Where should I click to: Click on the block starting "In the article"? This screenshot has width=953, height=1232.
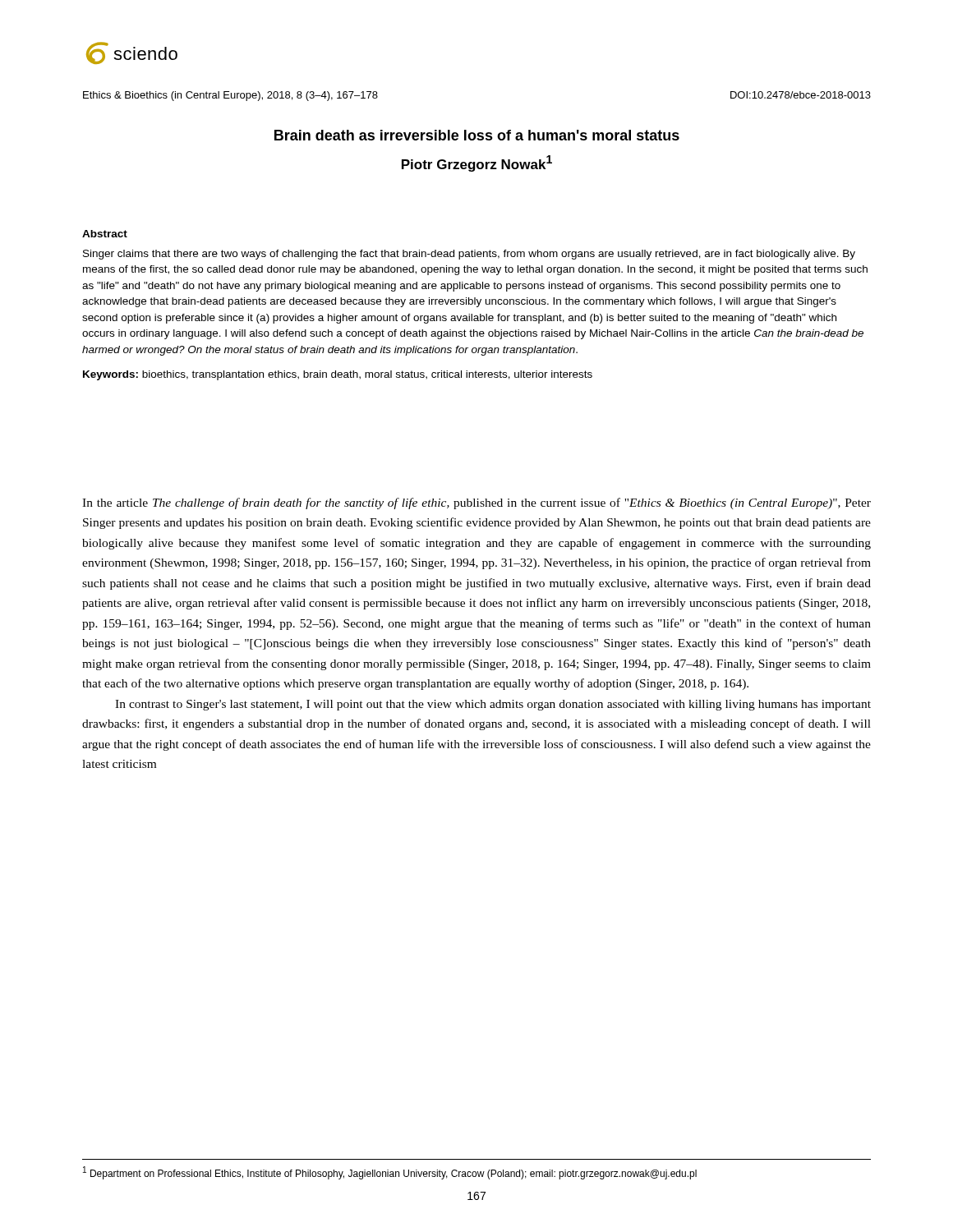click(x=476, y=634)
